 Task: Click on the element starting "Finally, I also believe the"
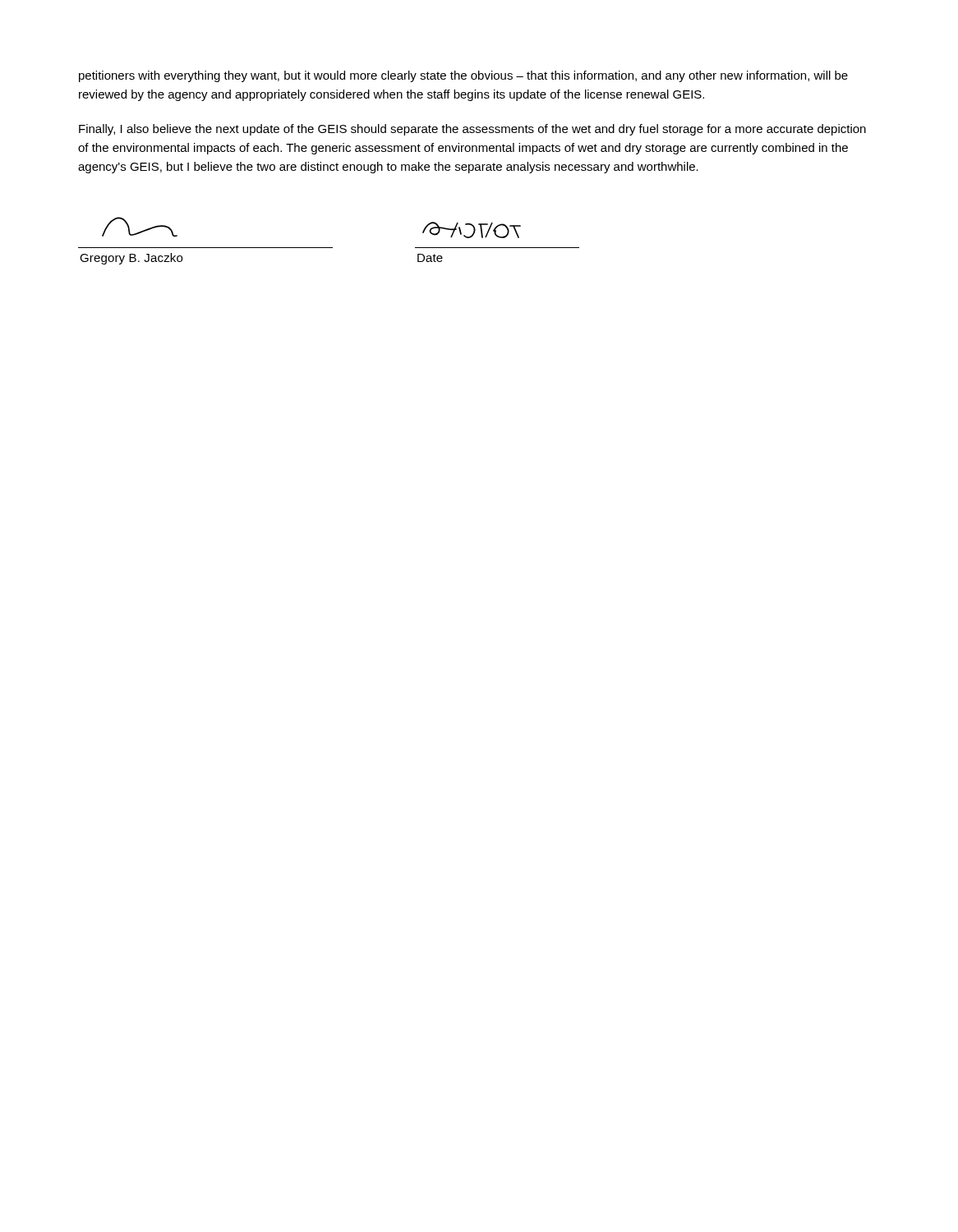pos(472,147)
